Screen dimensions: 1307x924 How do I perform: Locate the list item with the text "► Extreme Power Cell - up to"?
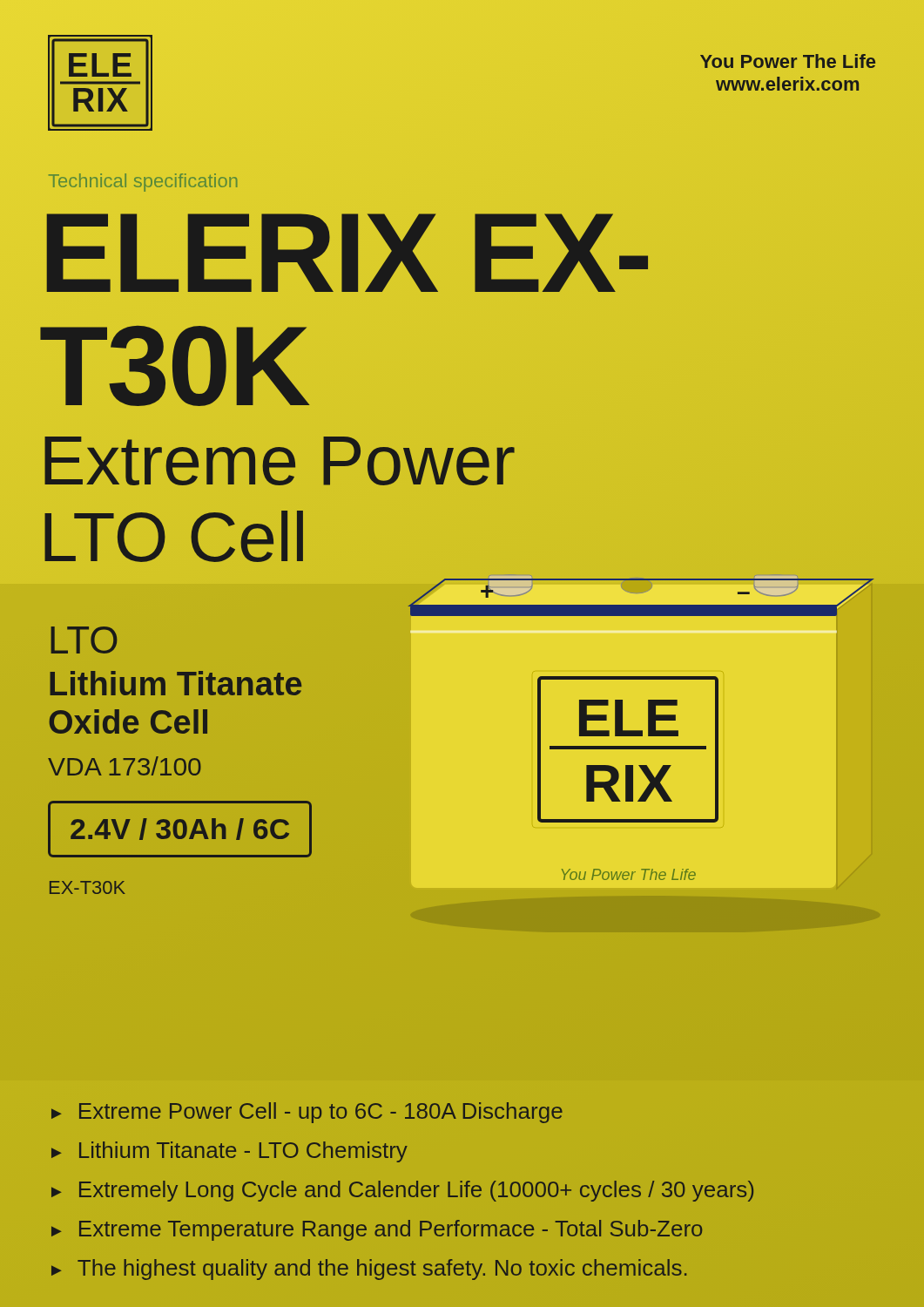click(305, 1111)
